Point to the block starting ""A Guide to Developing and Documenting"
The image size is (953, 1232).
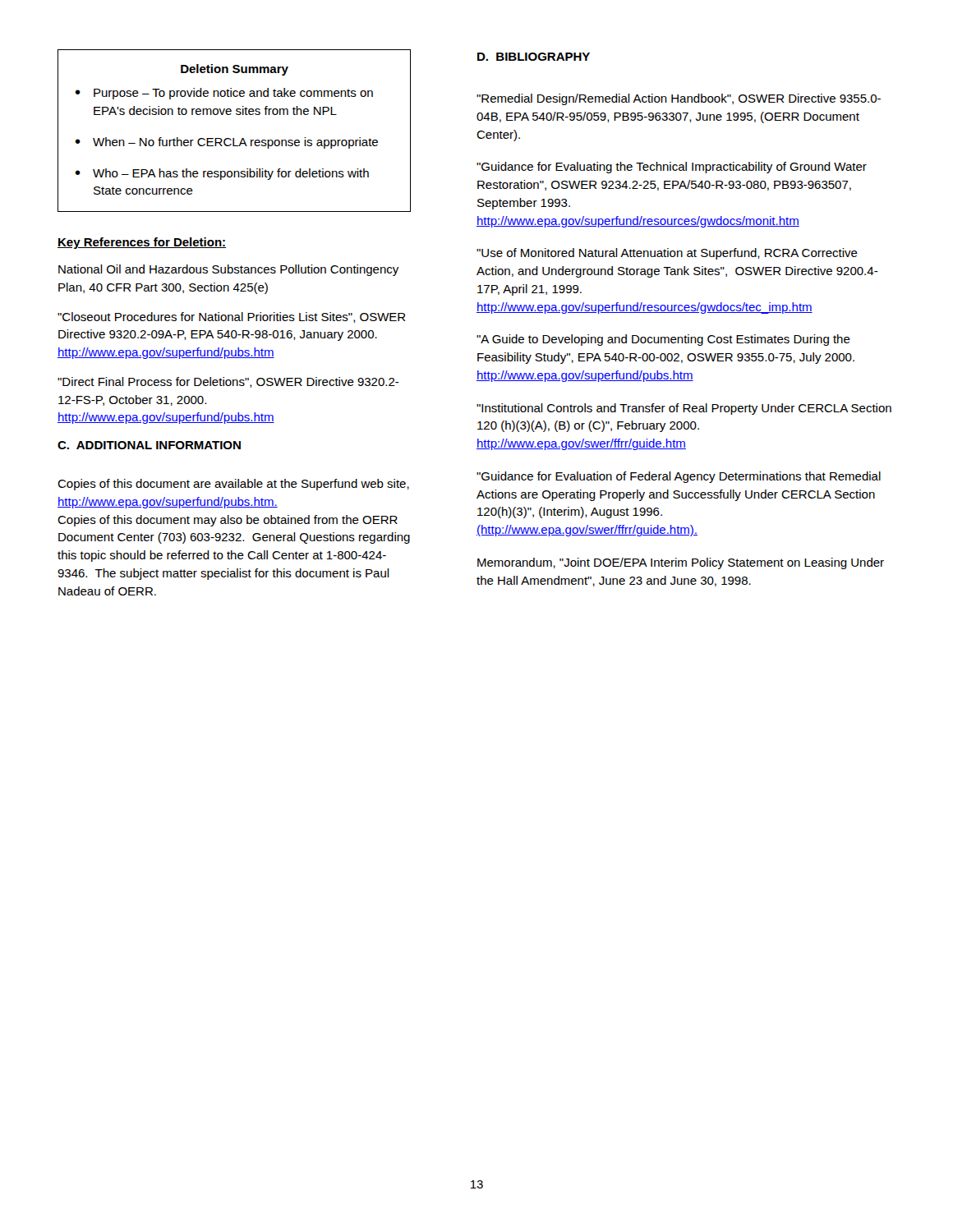coord(666,357)
